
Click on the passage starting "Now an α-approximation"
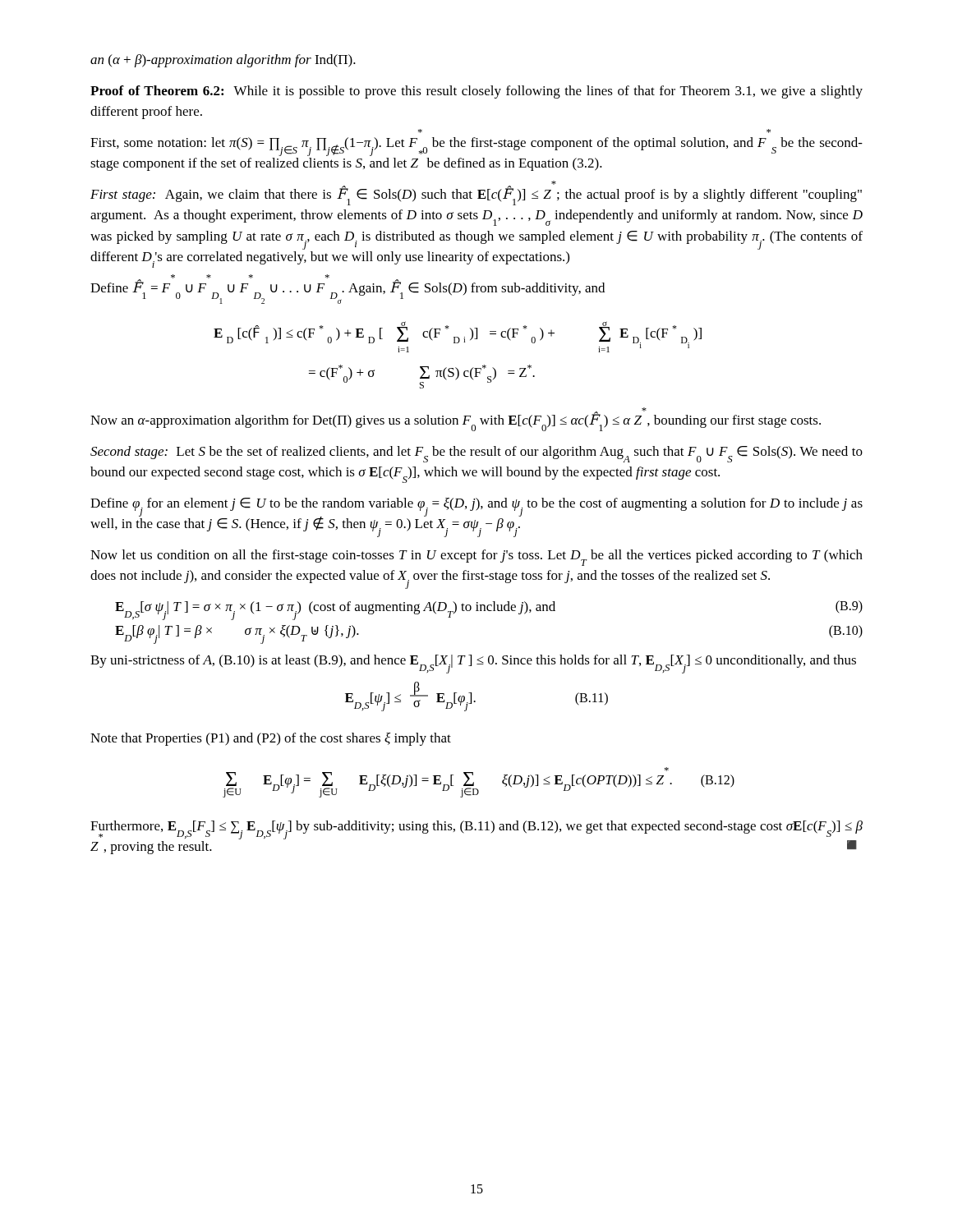456,420
